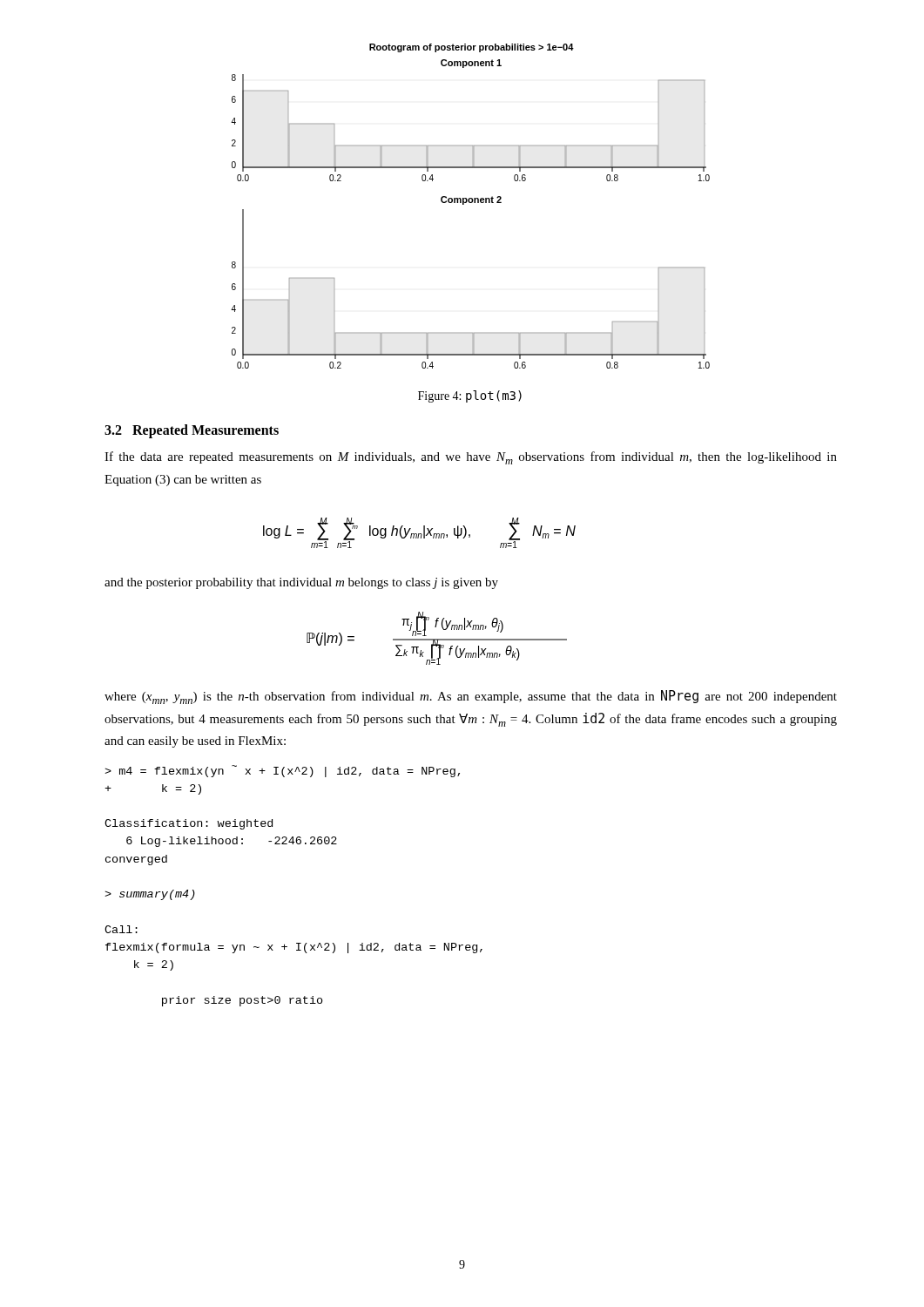
Task: Find the block starting "If the data are"
Action: pos(471,468)
